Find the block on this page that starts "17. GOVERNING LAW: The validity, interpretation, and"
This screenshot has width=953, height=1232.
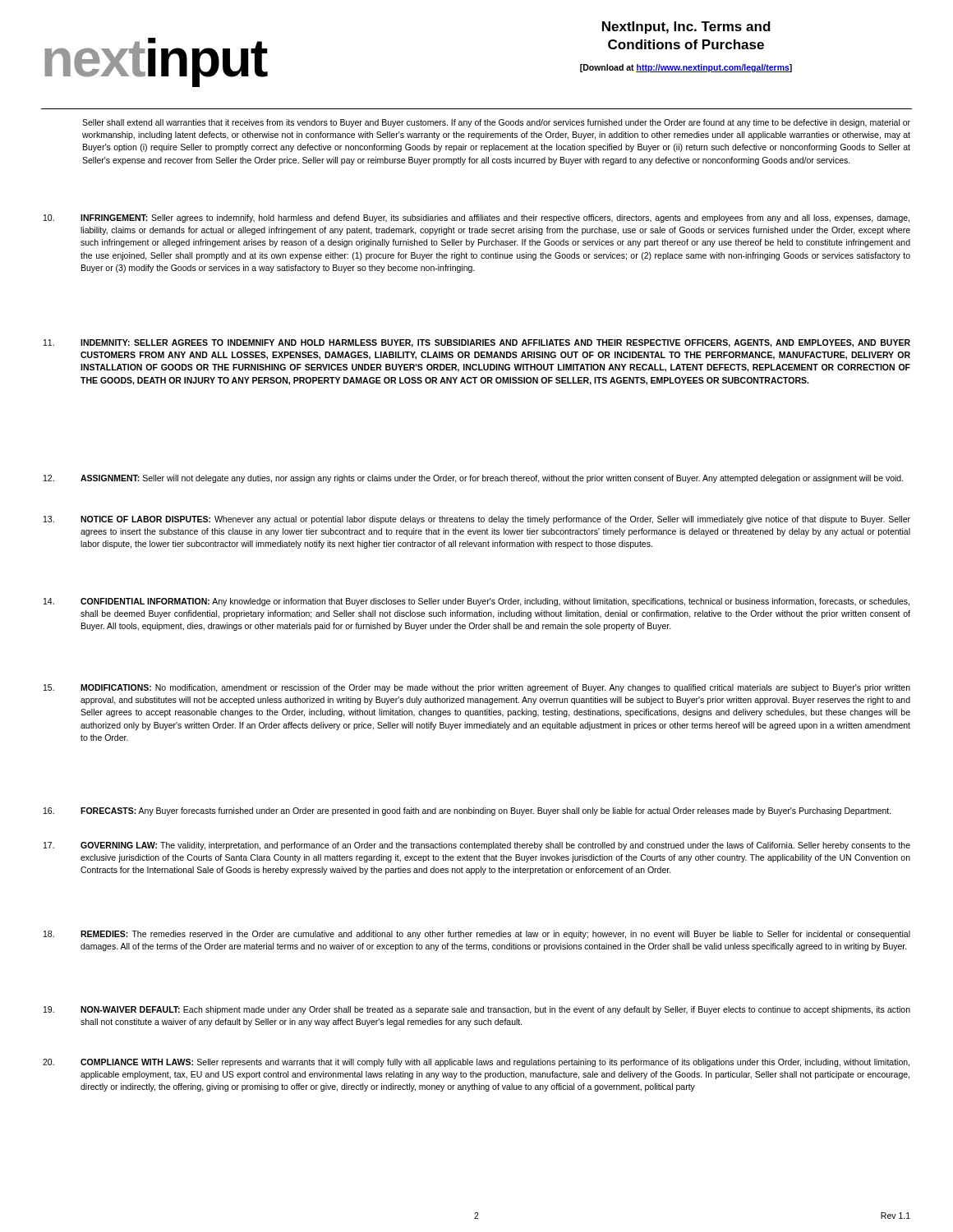476,858
